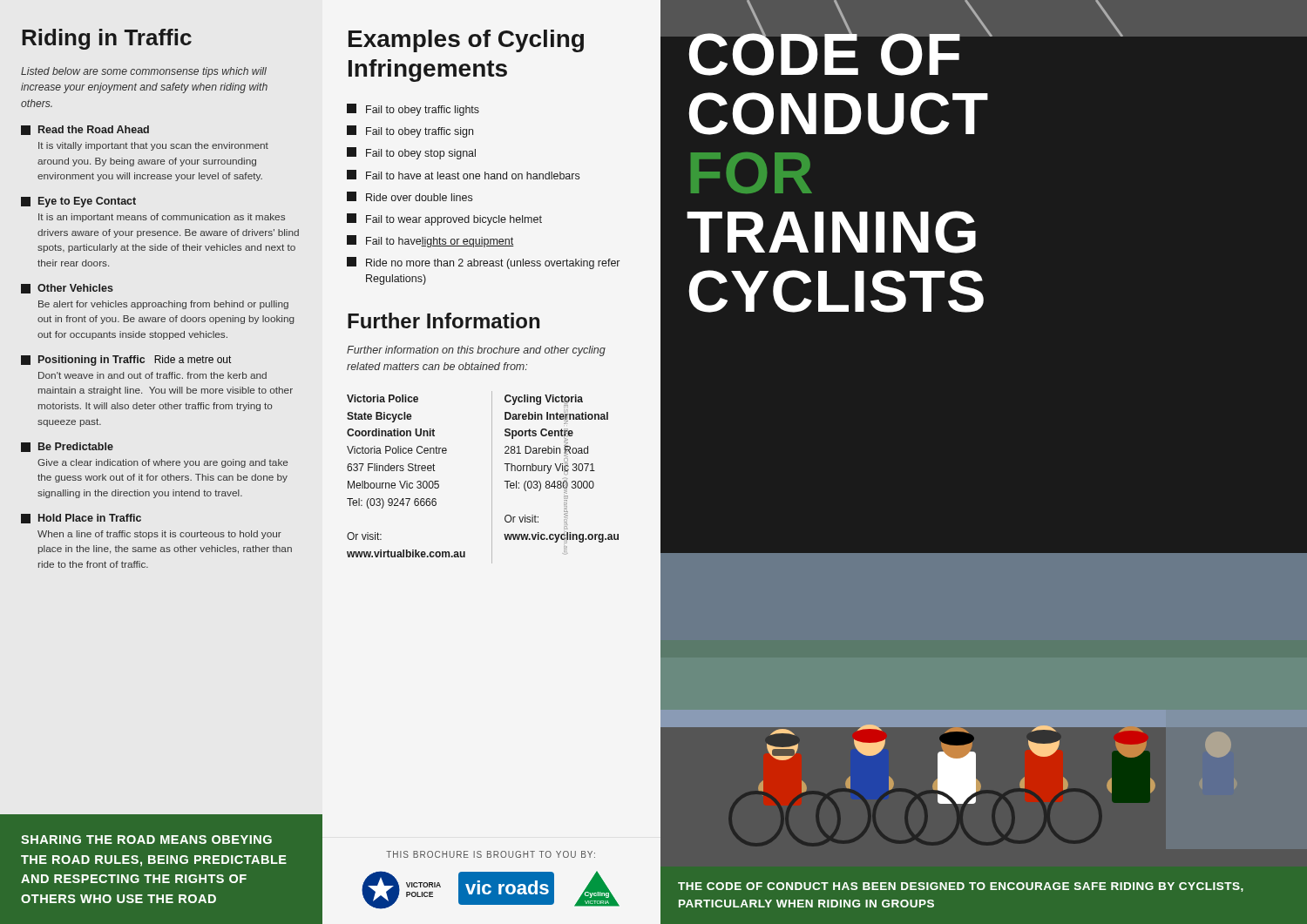Click on the list item that says "Fail to obey stop signal"

(412, 154)
